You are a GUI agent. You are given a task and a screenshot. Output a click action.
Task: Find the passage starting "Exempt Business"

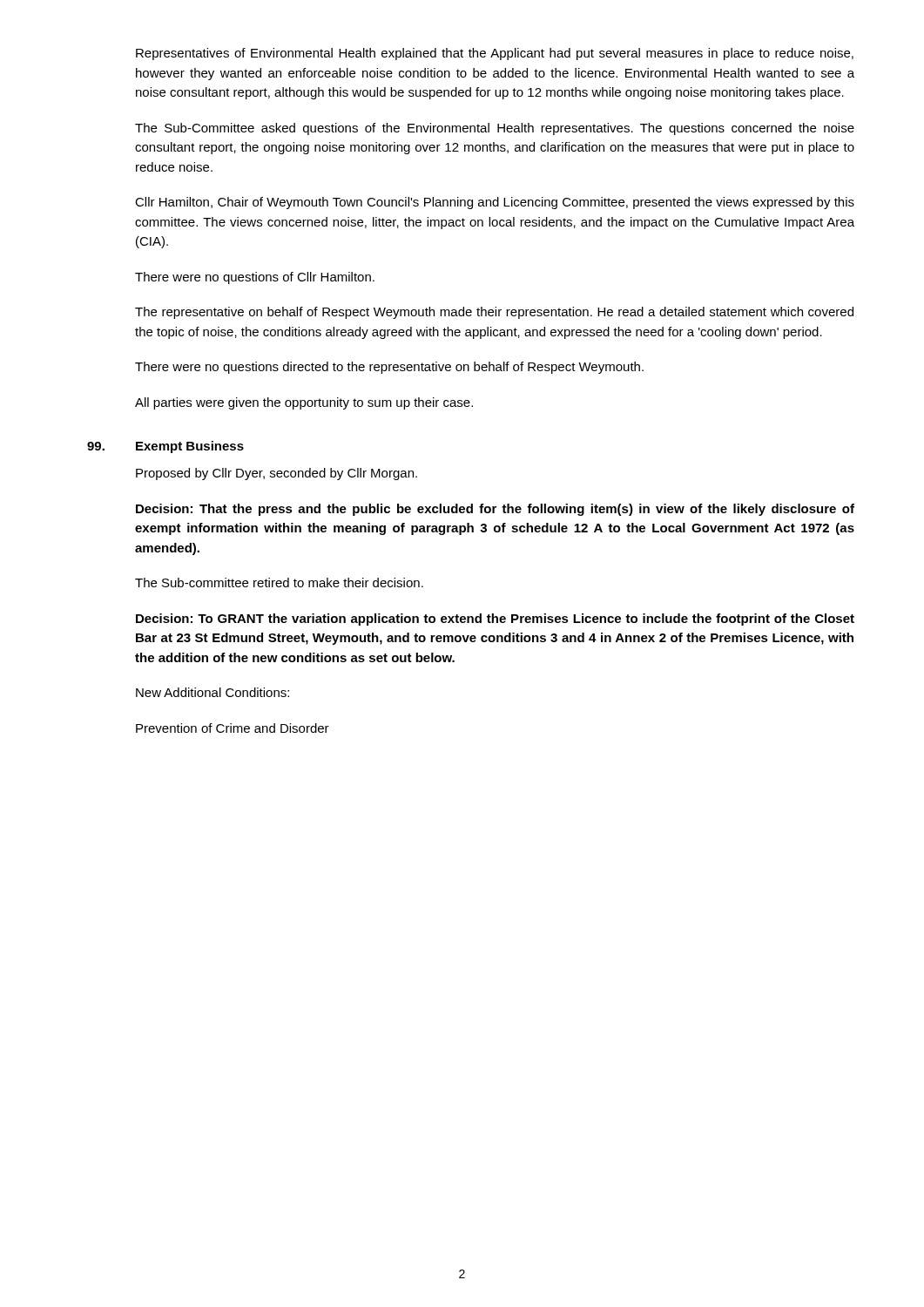point(189,446)
